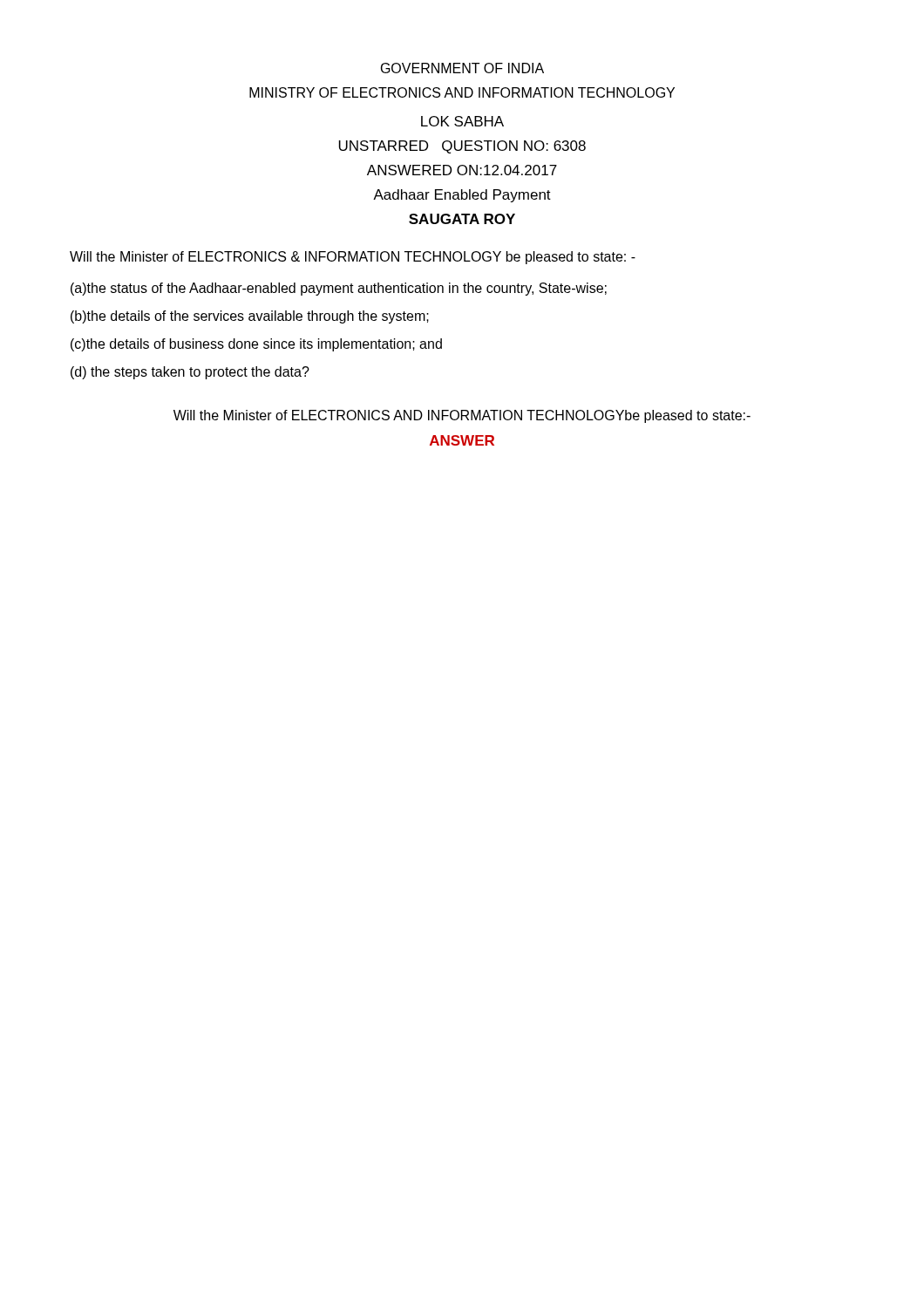Click where it says "LOK SABHA"
This screenshot has width=924, height=1308.
click(462, 122)
